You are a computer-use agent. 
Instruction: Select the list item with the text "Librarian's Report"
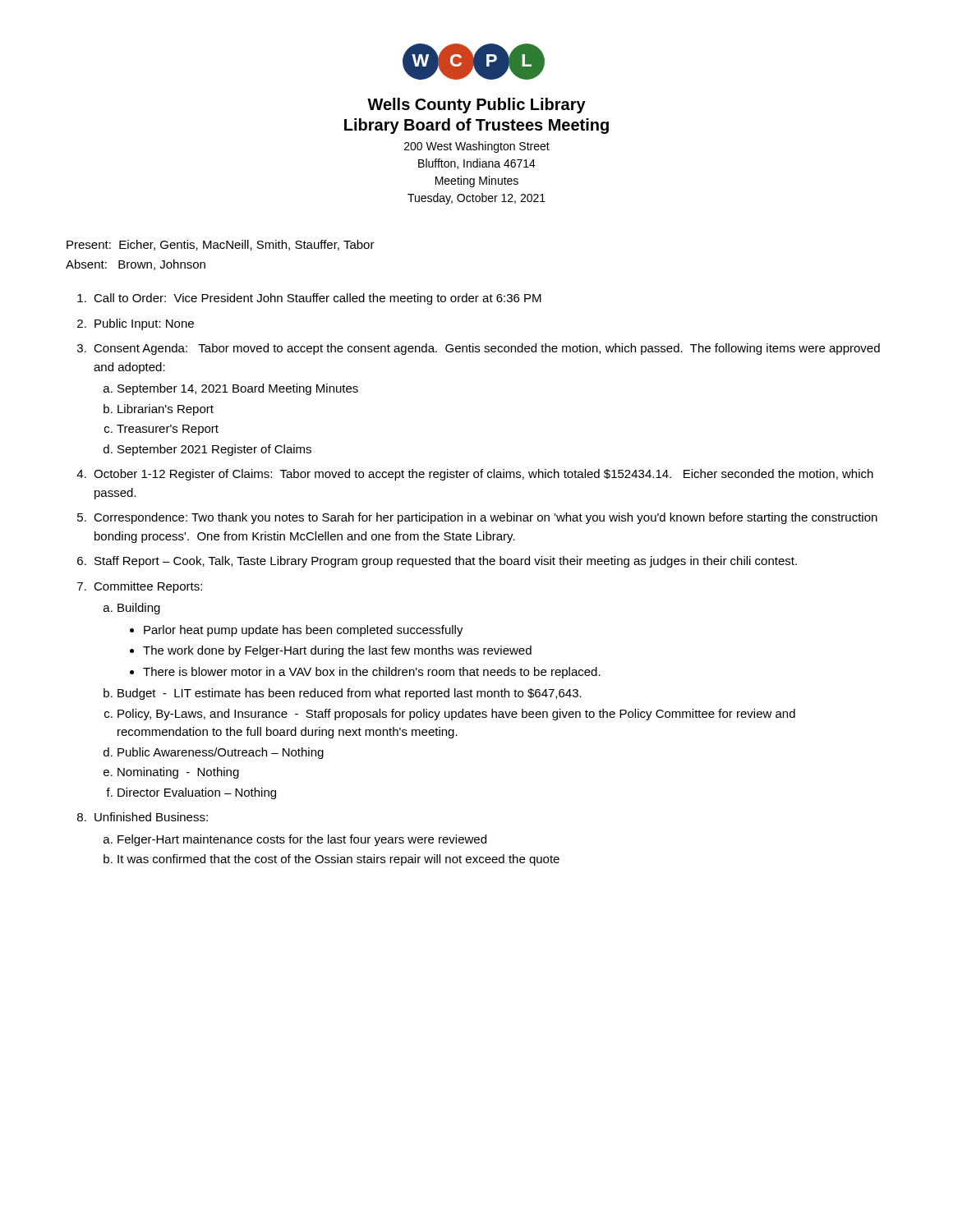click(x=165, y=408)
